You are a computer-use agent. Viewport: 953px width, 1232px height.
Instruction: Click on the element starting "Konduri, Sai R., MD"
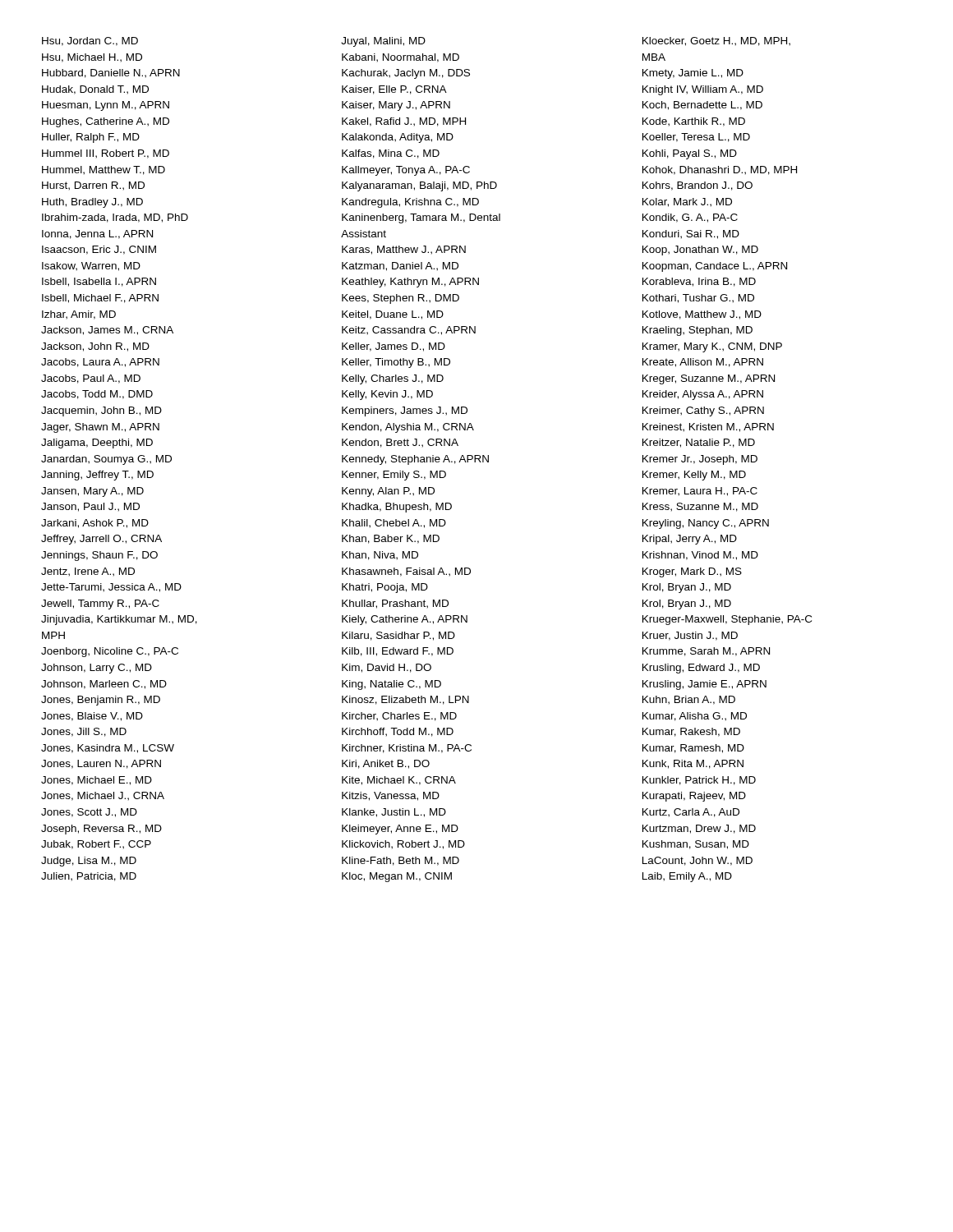point(691,234)
